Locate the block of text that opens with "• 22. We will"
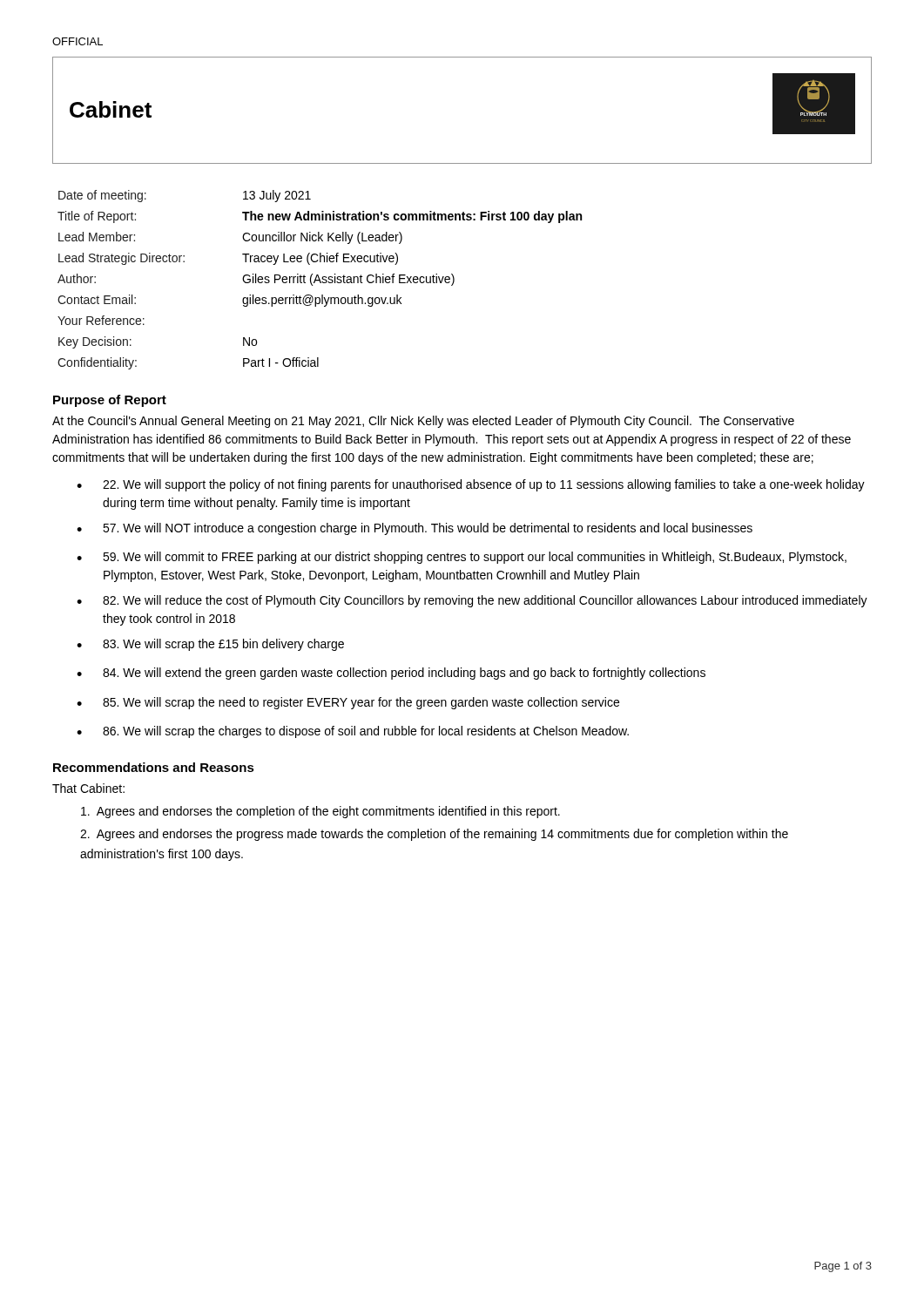This screenshot has height=1307, width=924. click(474, 494)
